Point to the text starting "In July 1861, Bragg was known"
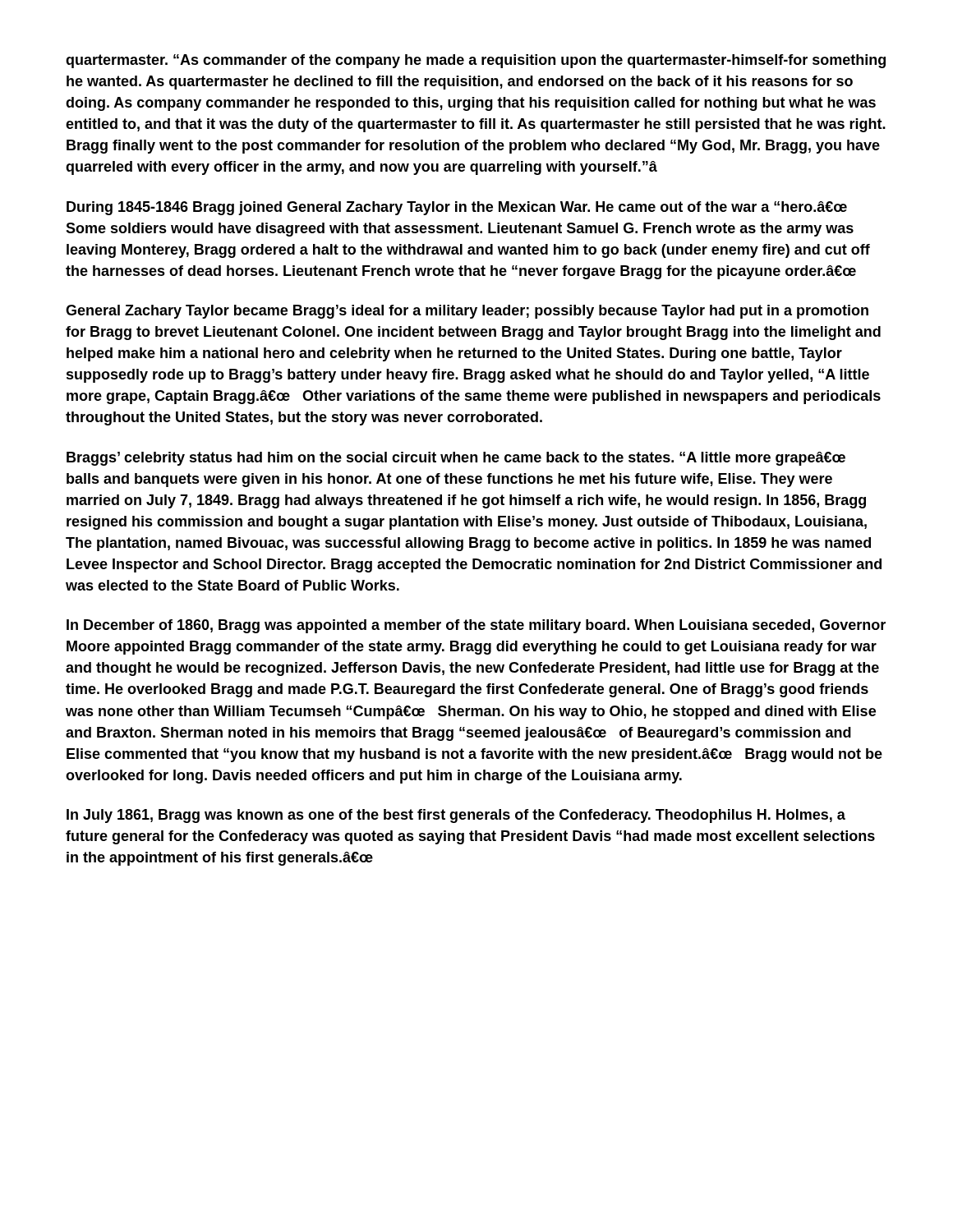953x1232 pixels. pos(470,836)
